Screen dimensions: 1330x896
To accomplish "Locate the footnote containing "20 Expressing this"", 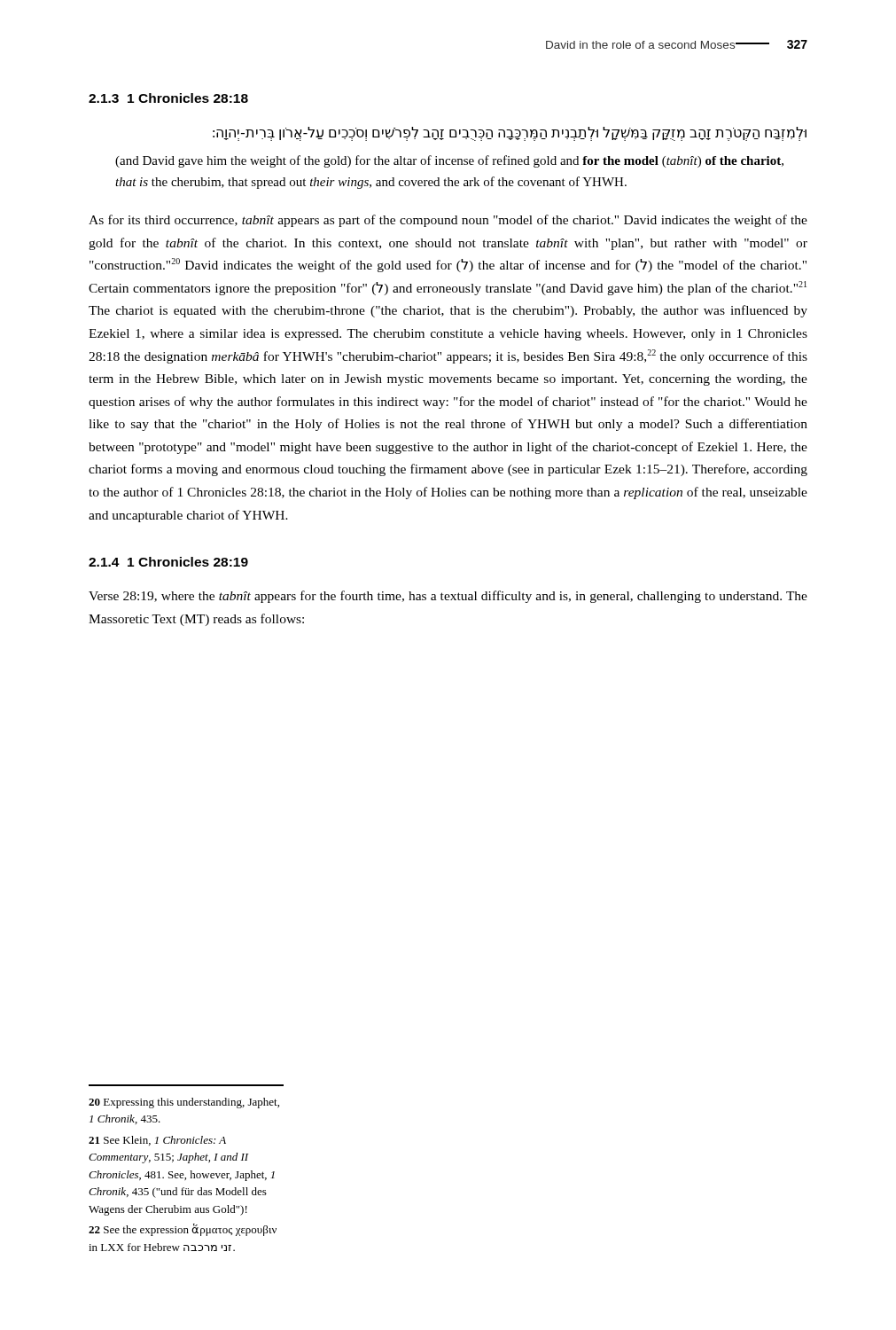I will [184, 1110].
